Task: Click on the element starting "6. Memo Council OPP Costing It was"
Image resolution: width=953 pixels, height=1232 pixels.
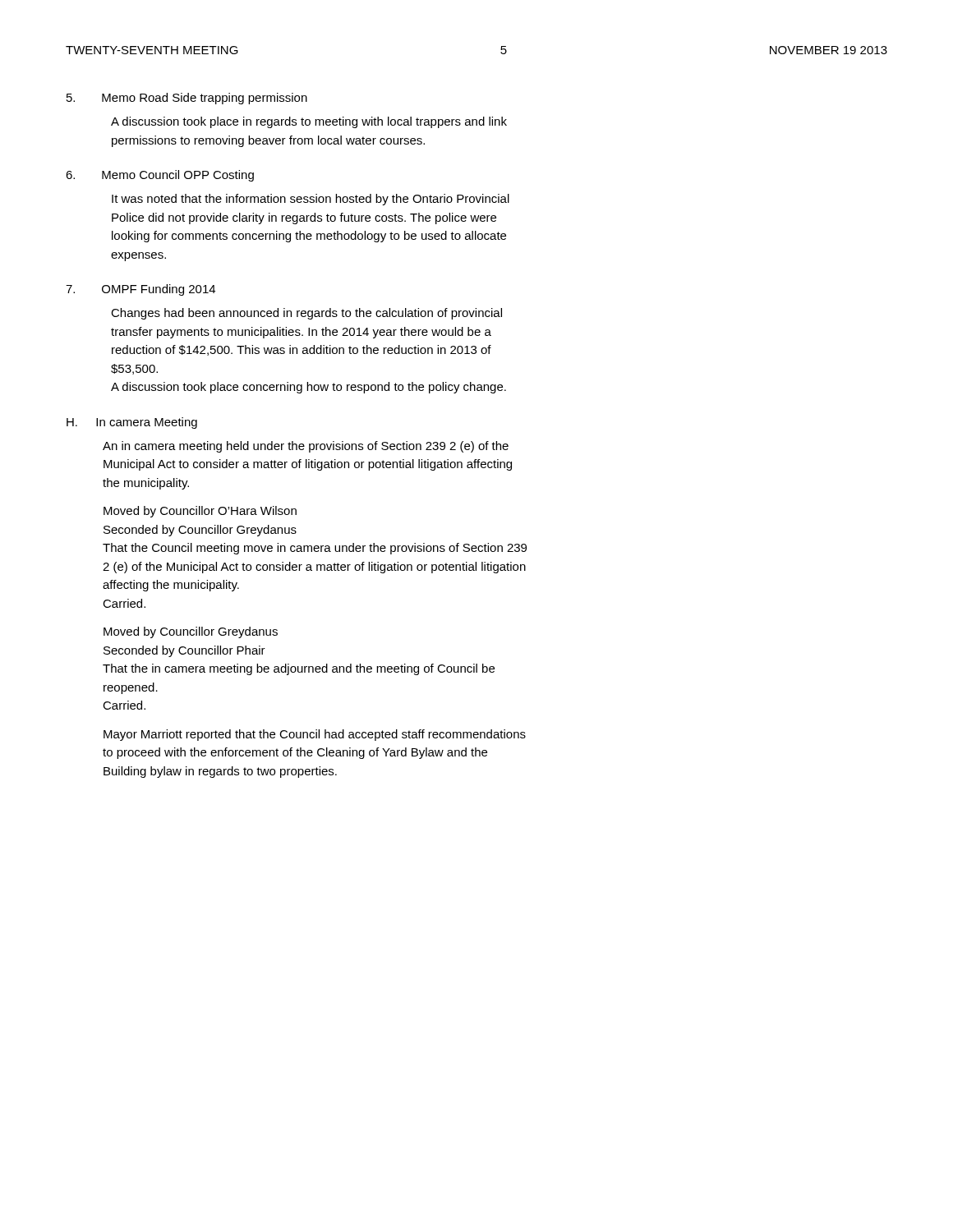Action: pyautogui.click(x=476, y=216)
